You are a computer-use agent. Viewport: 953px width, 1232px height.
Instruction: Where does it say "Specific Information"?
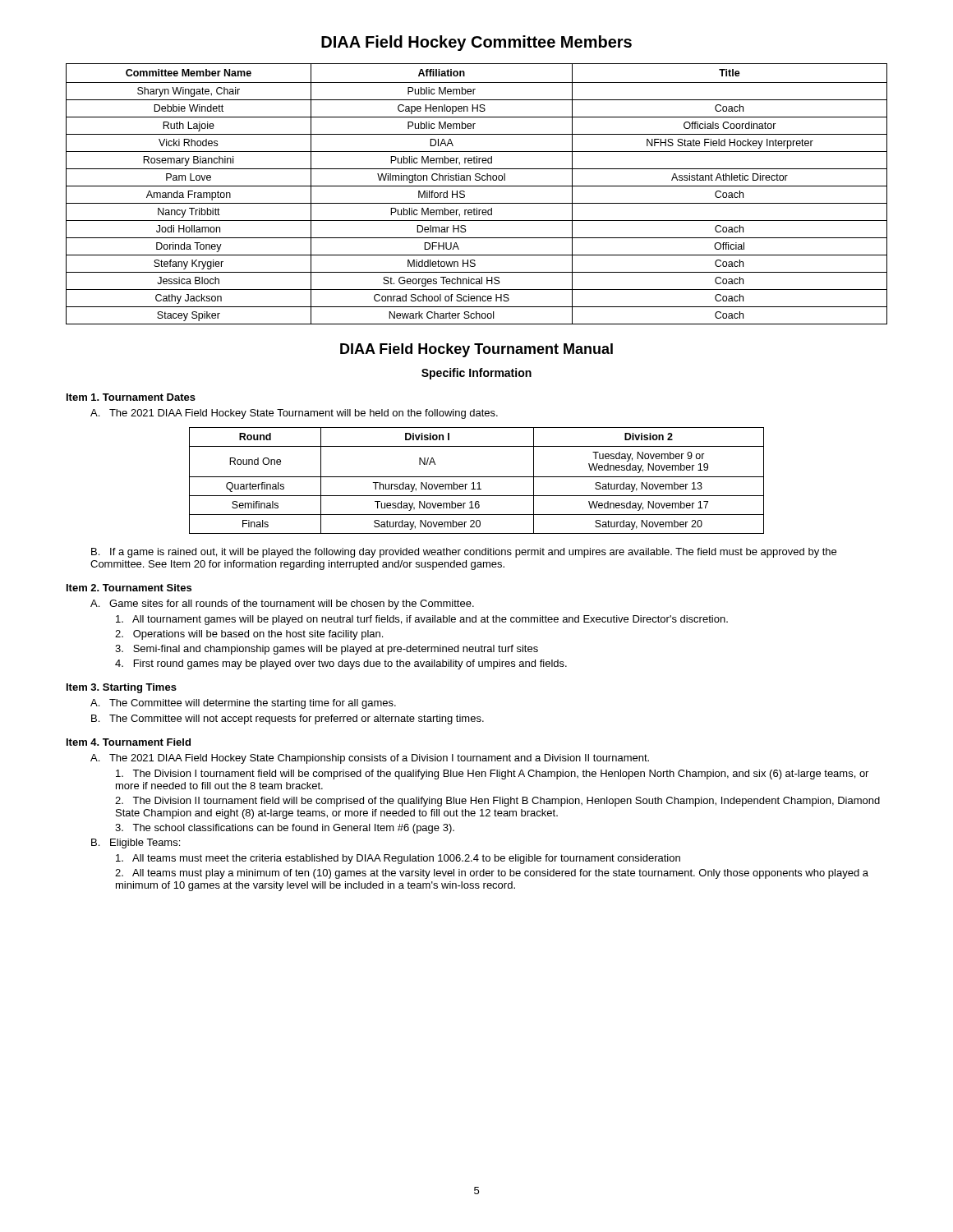476,373
